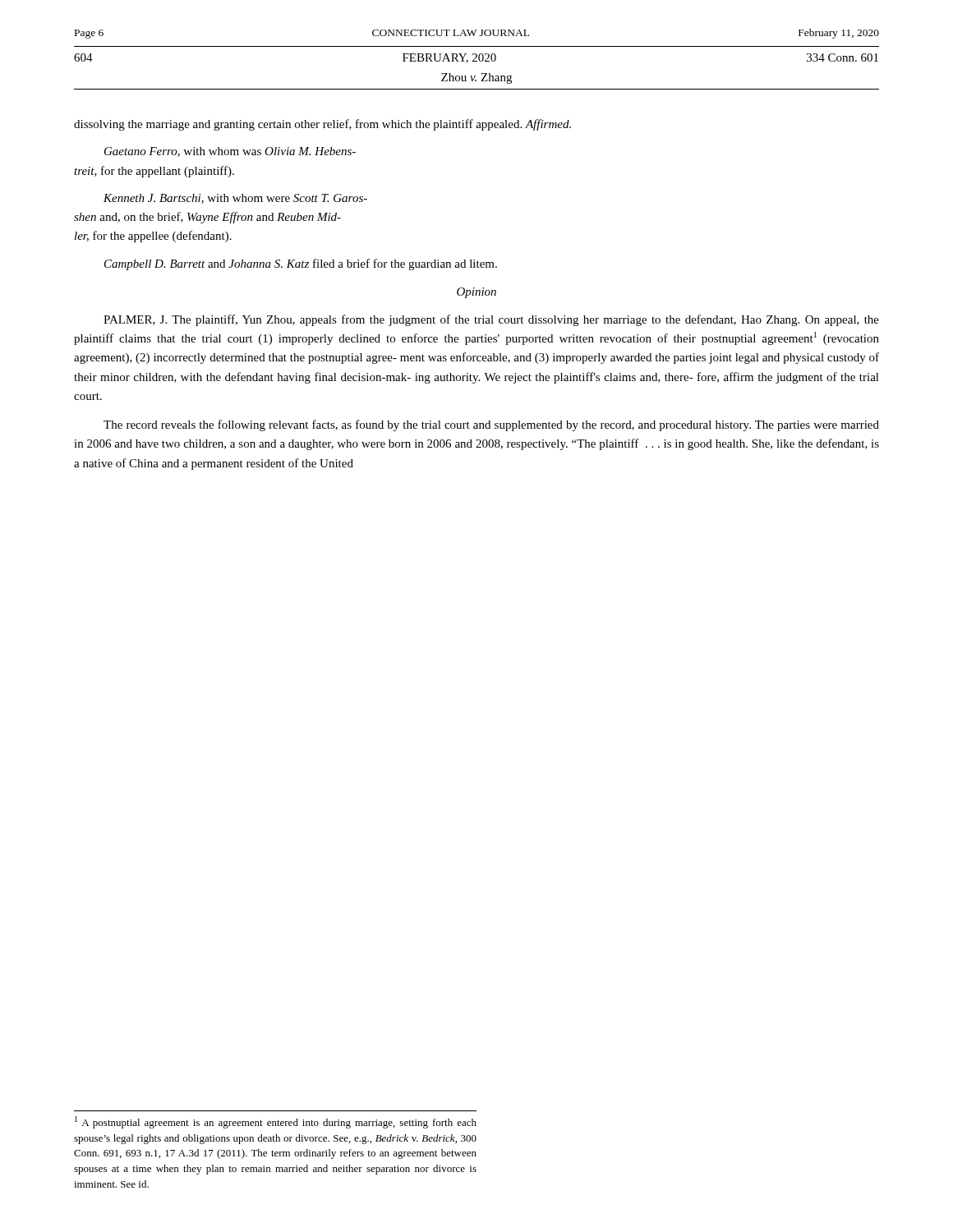Click on the passage starting "Campbell D. Barrett and"

click(x=476, y=264)
